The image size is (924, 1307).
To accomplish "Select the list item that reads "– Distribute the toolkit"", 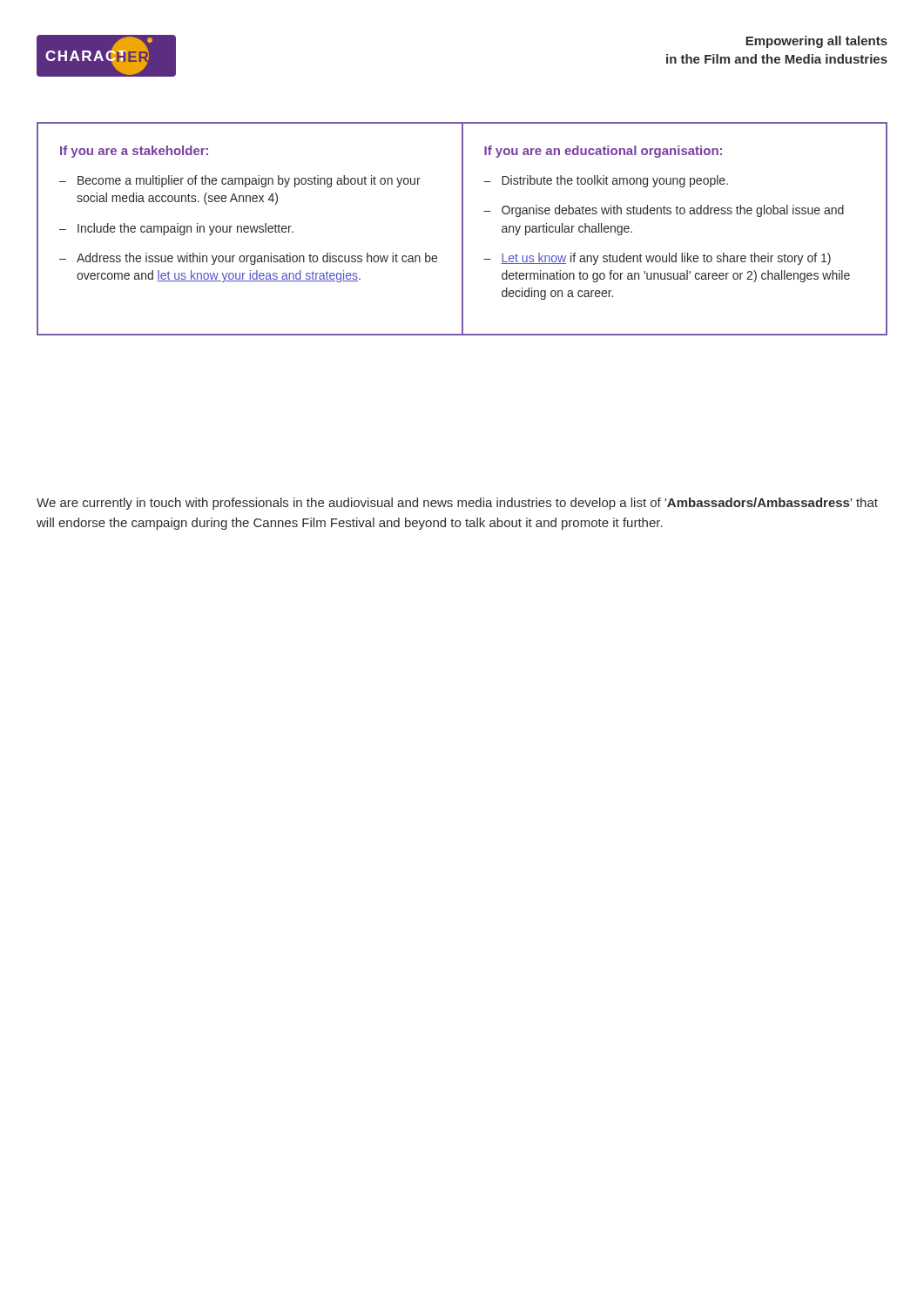I will pyautogui.click(x=674, y=180).
